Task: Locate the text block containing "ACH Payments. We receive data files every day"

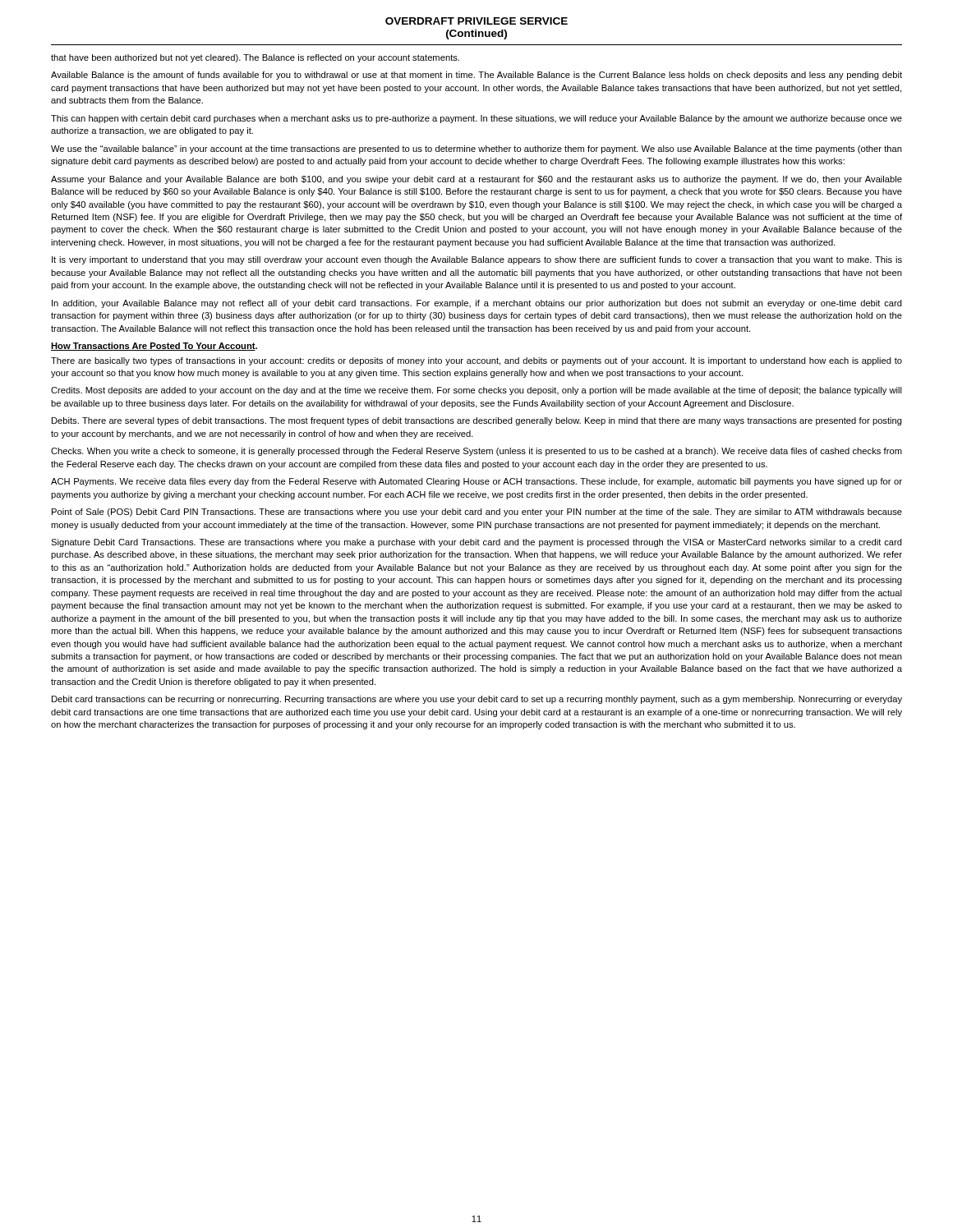Action: pyautogui.click(x=476, y=488)
